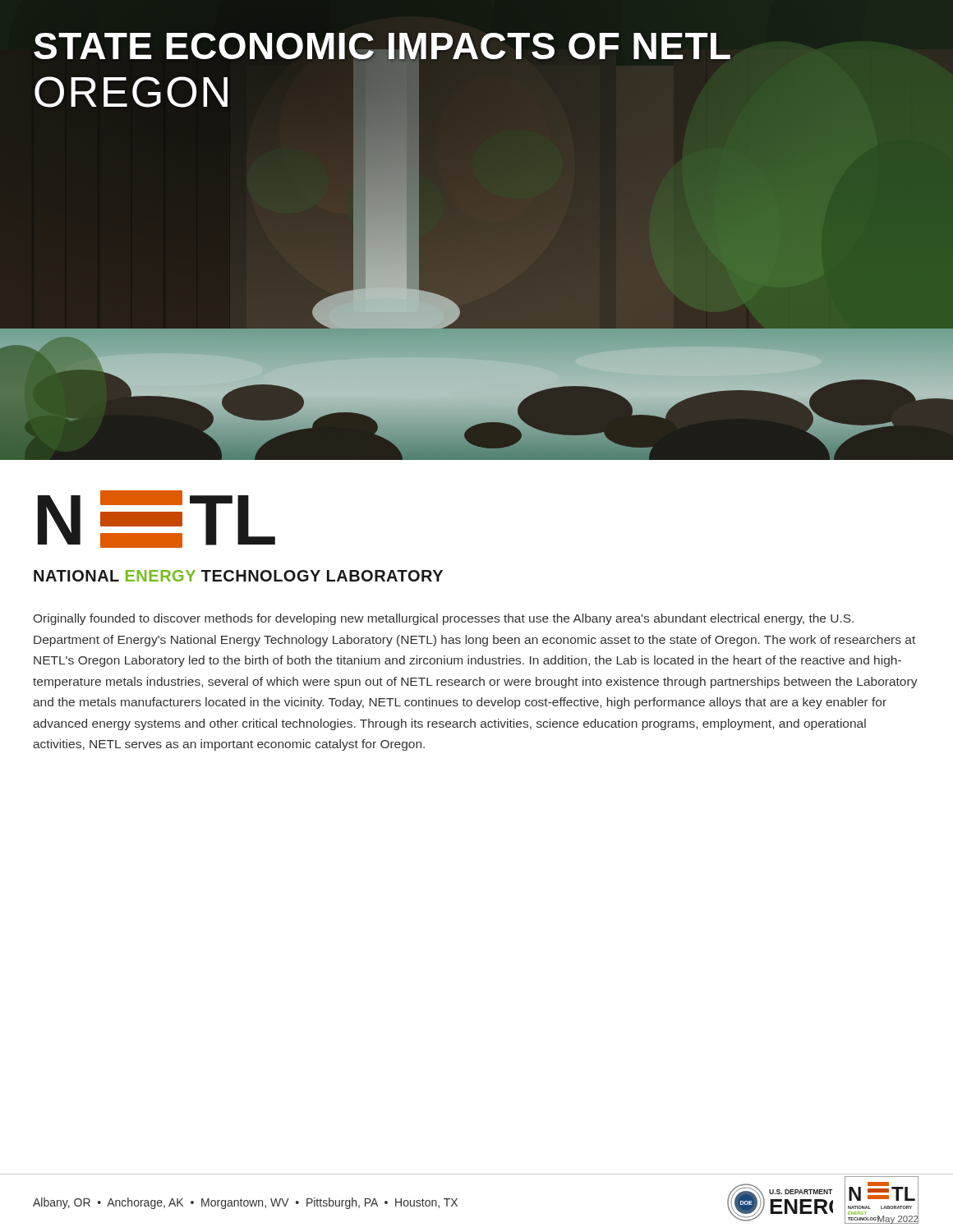Click where it says "NATIONAL ENERGY TECHNOLOGY LABORATORY"
953x1232 pixels.
238,576
